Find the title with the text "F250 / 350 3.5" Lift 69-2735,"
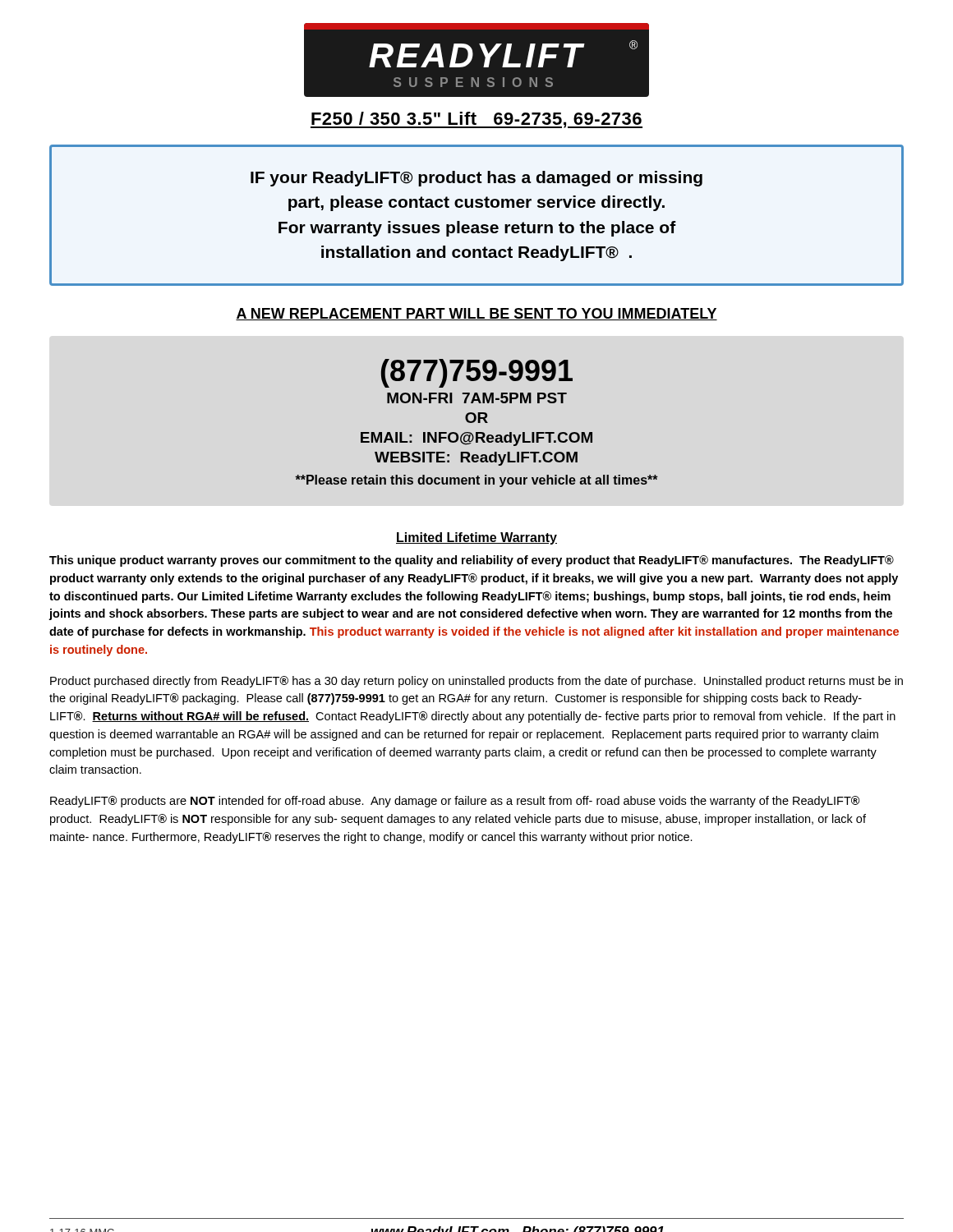 point(476,119)
